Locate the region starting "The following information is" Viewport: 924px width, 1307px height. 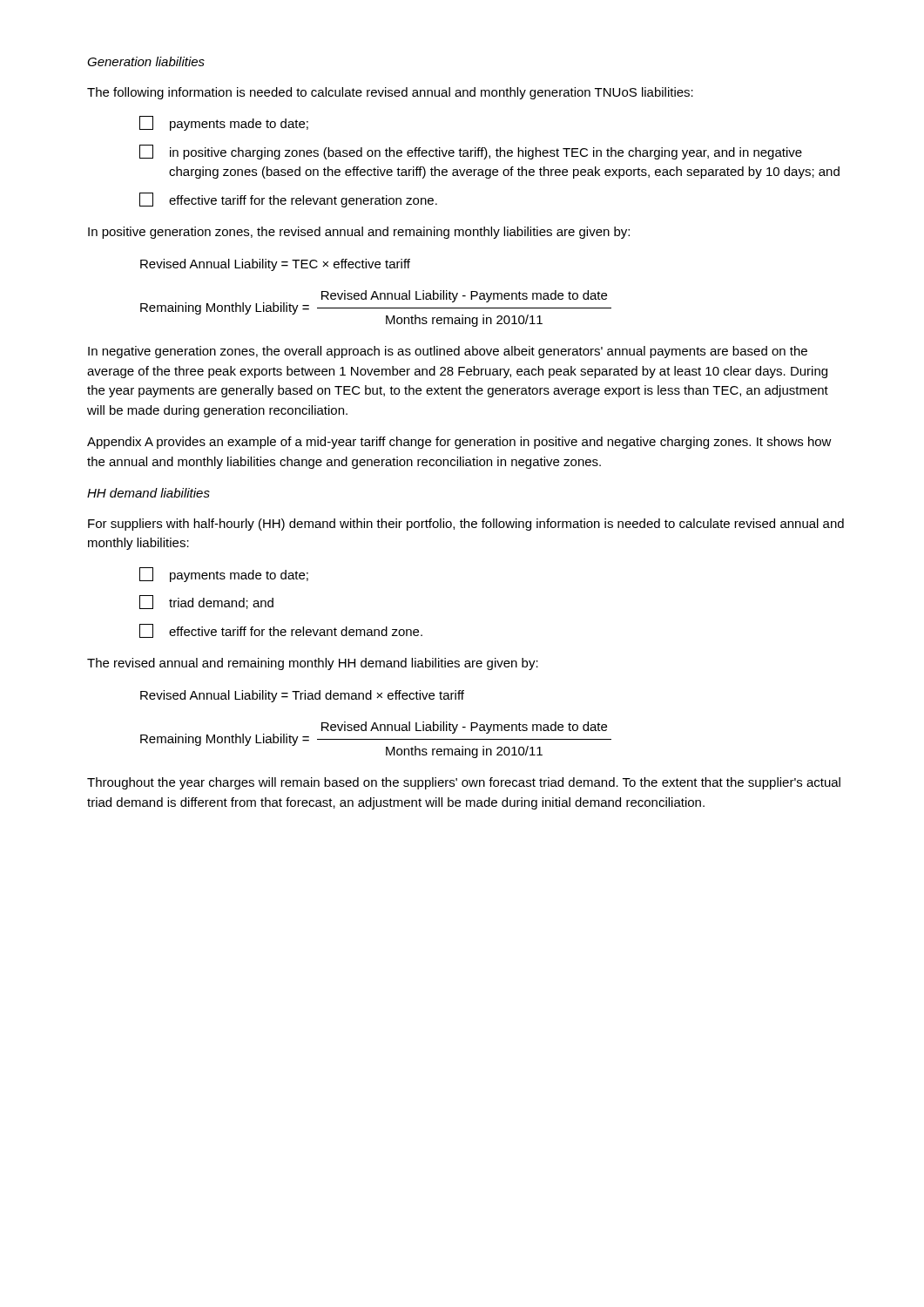coord(391,91)
